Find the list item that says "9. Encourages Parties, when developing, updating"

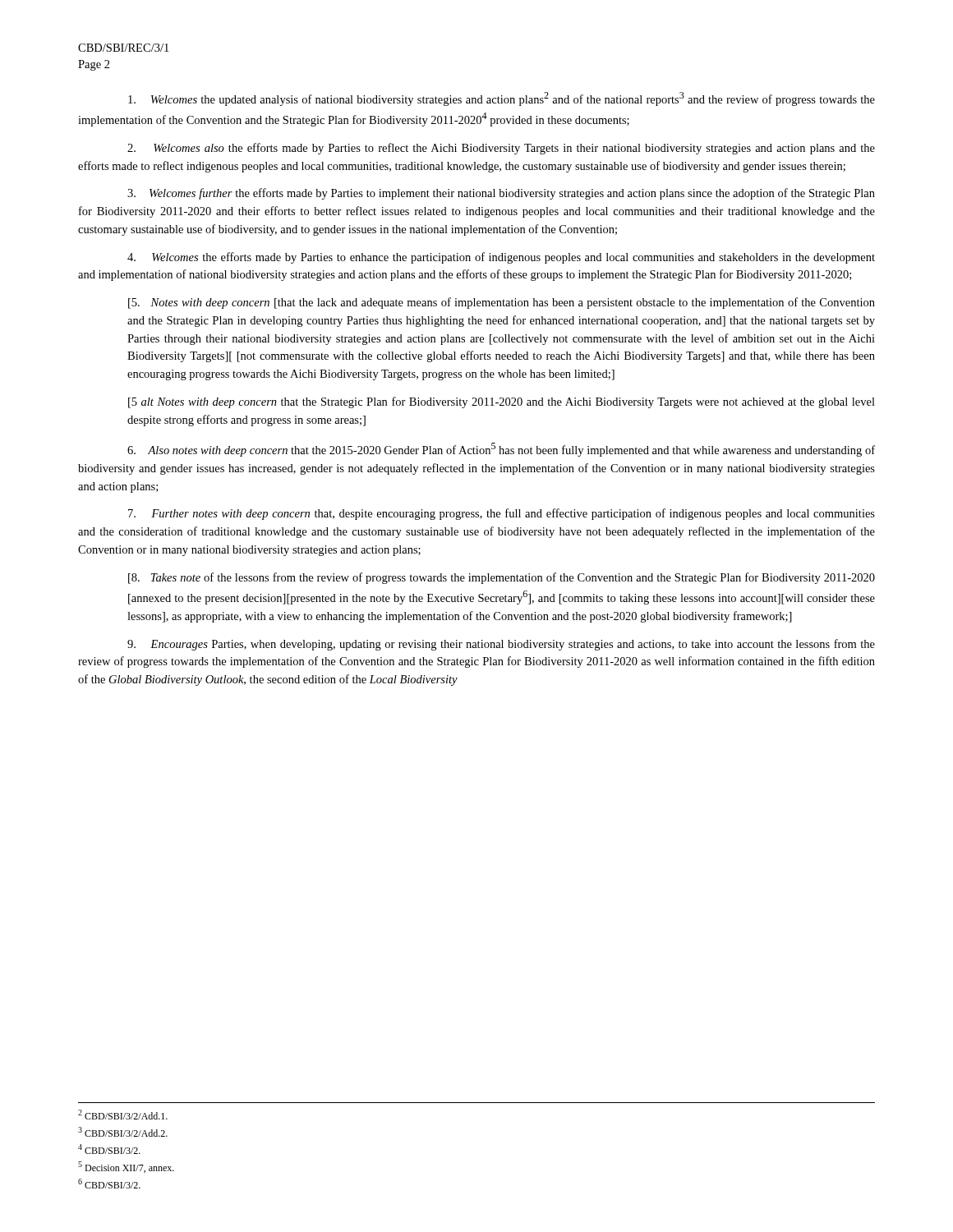[476, 662]
